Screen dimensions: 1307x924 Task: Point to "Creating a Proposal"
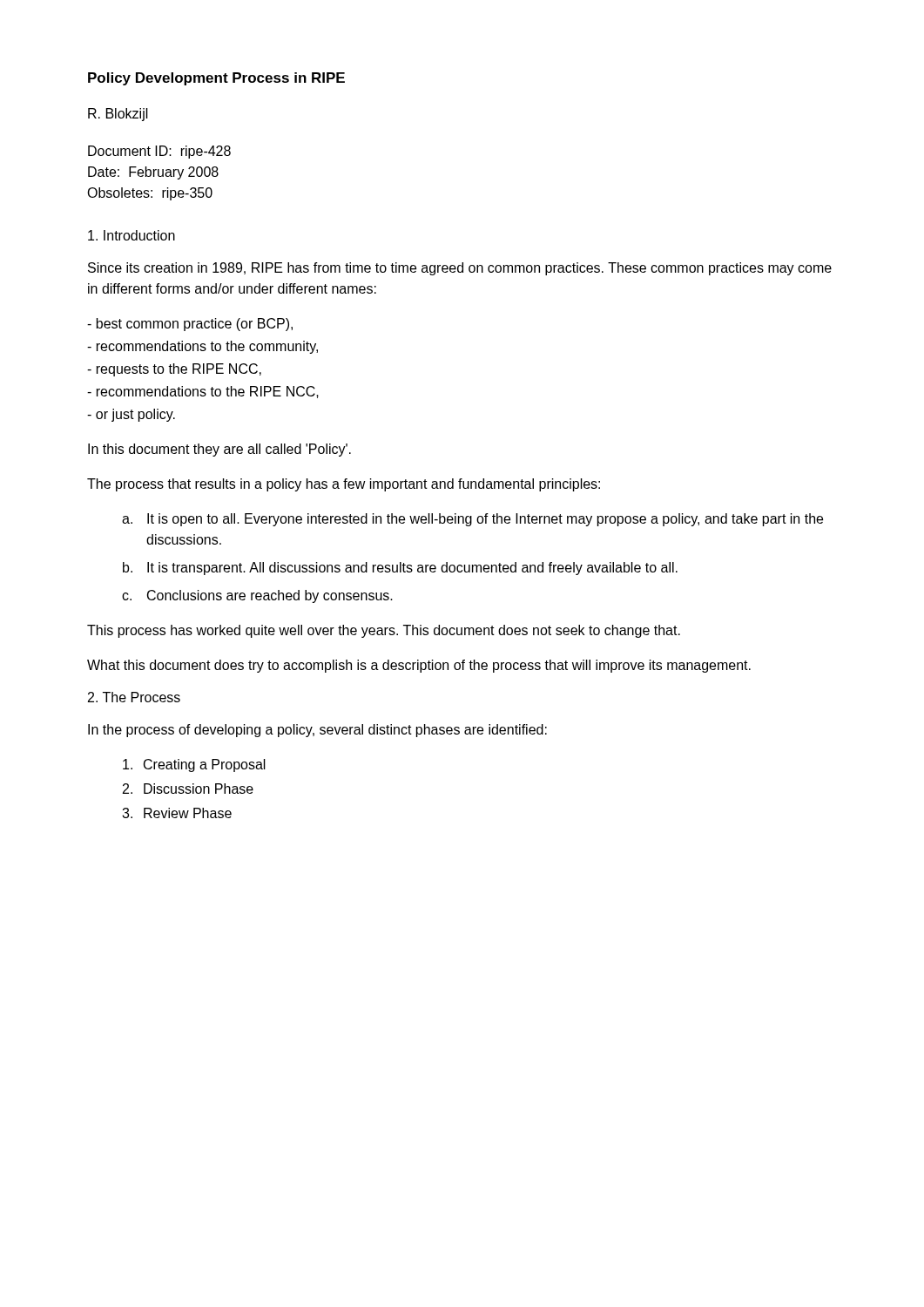click(x=194, y=765)
